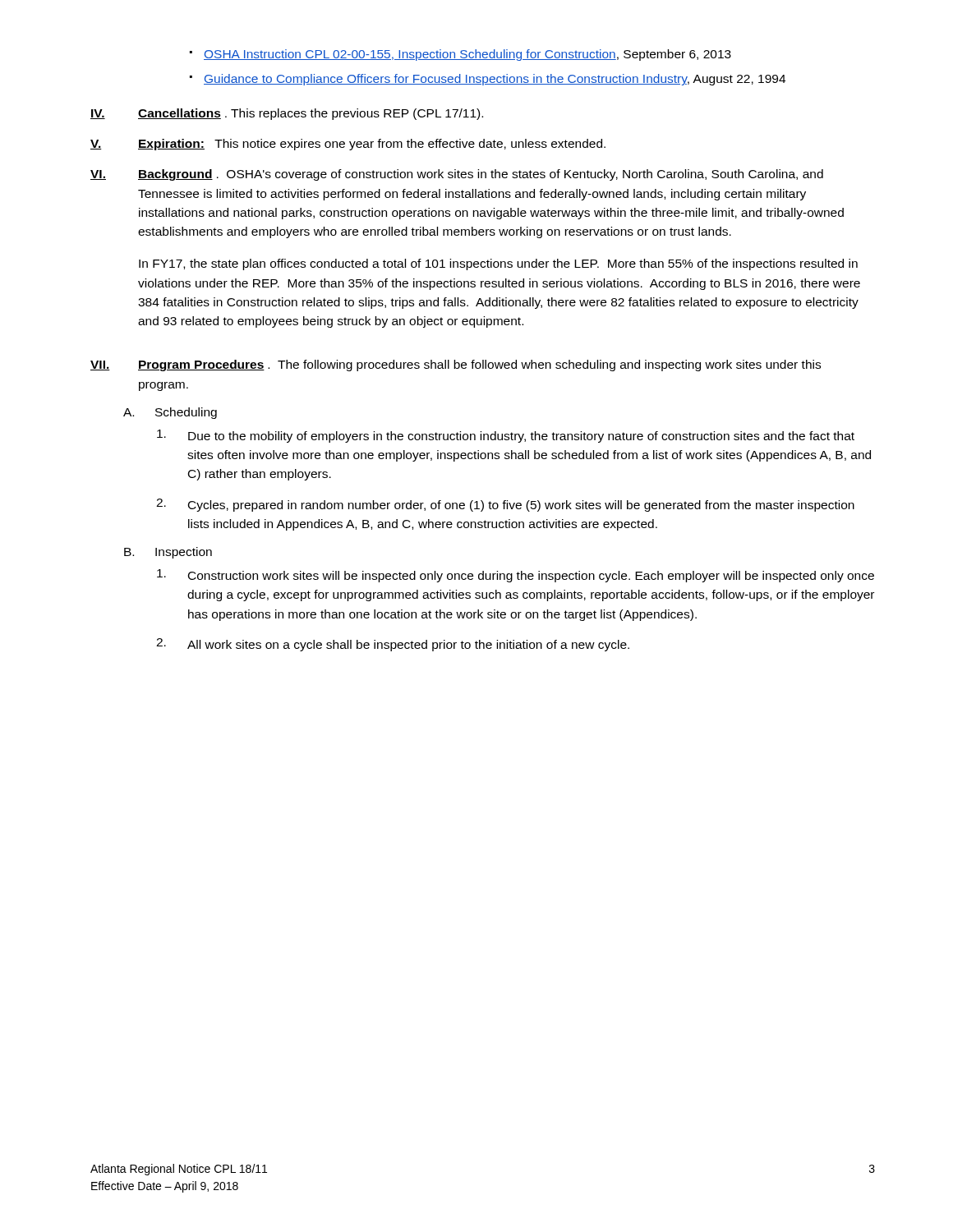953x1232 pixels.
Task: Select the text block starting "Construction work sites will be"
Action: pos(516,595)
